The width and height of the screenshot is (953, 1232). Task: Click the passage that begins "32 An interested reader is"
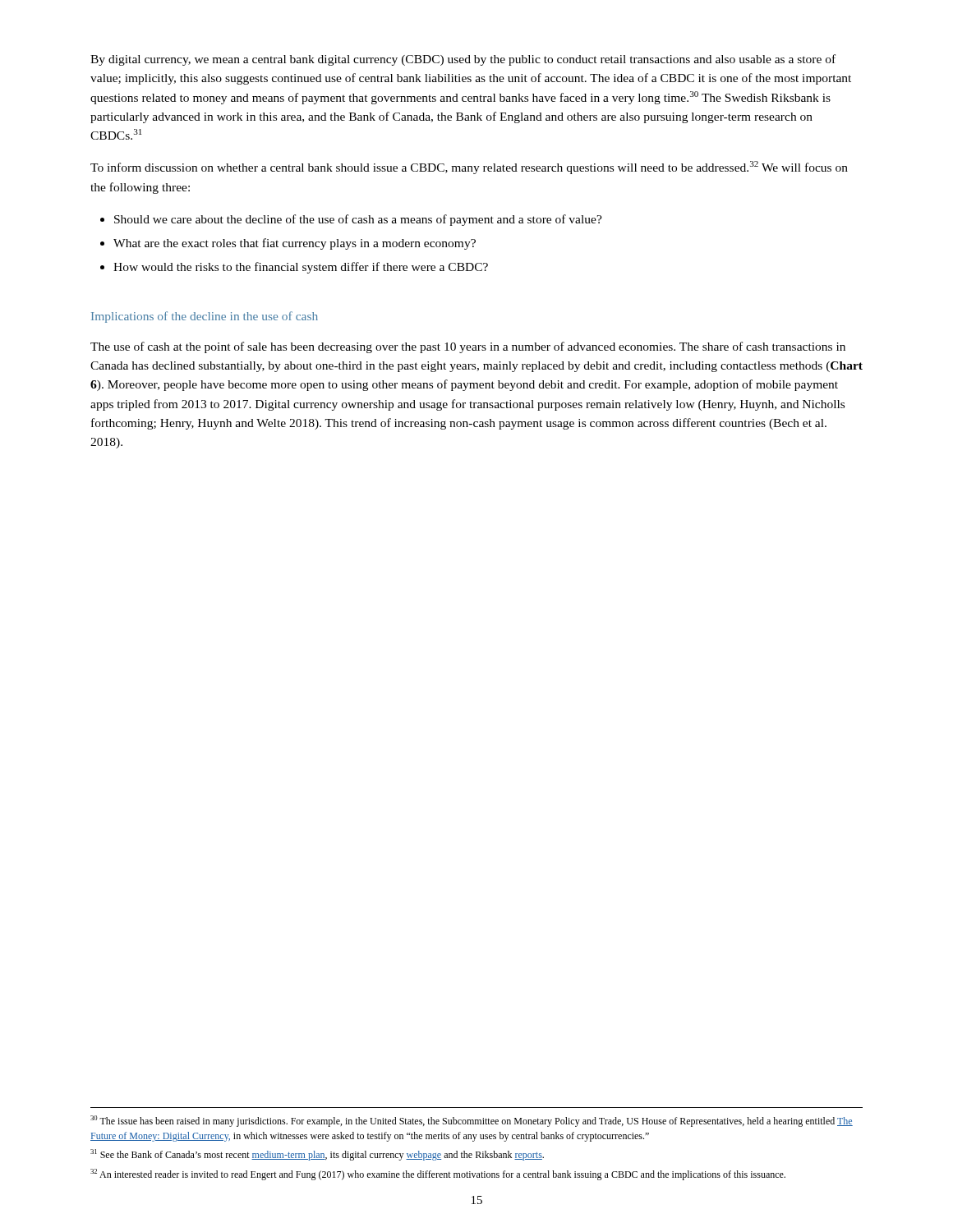[x=438, y=1174]
